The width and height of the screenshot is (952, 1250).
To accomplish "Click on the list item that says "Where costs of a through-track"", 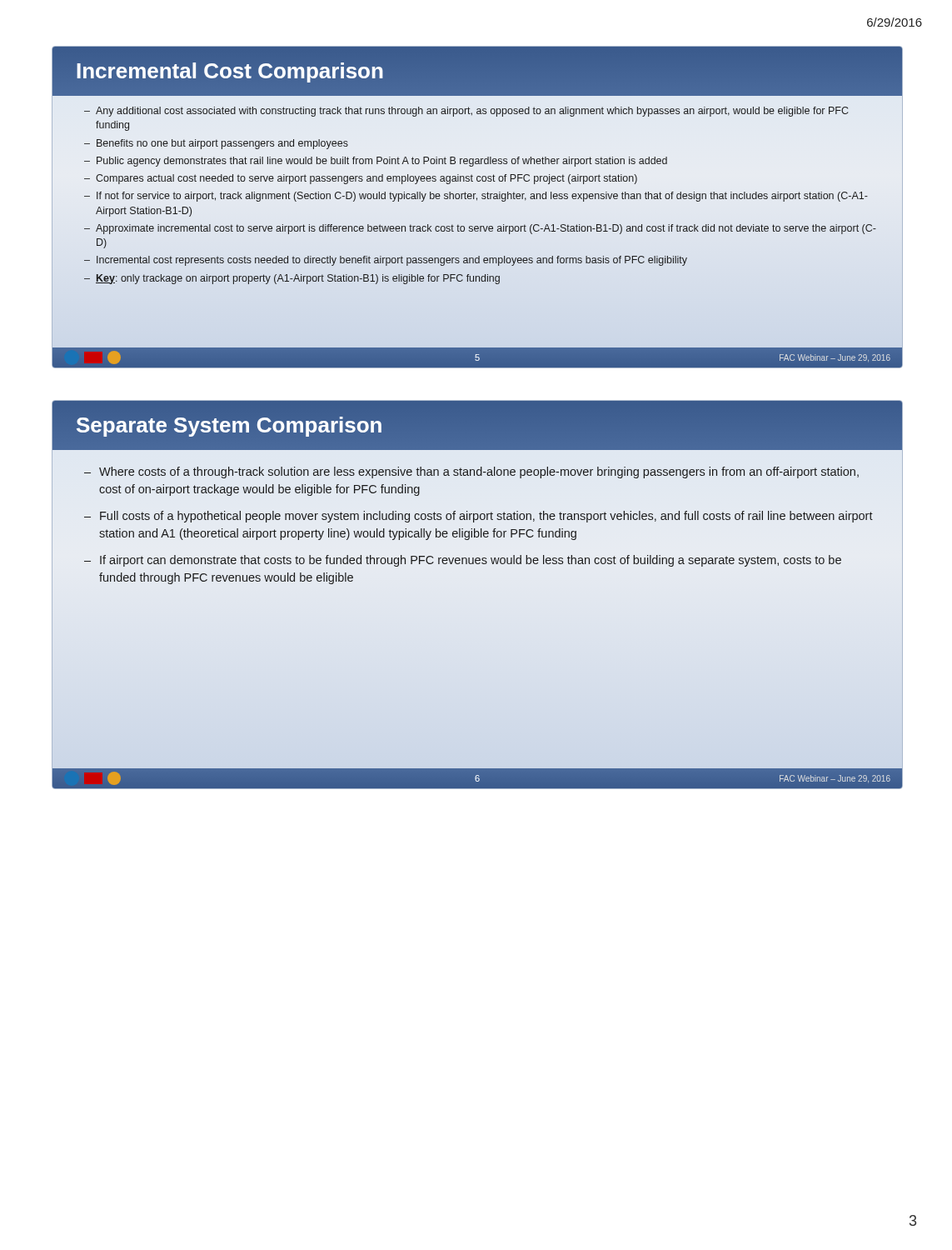I will click(479, 480).
